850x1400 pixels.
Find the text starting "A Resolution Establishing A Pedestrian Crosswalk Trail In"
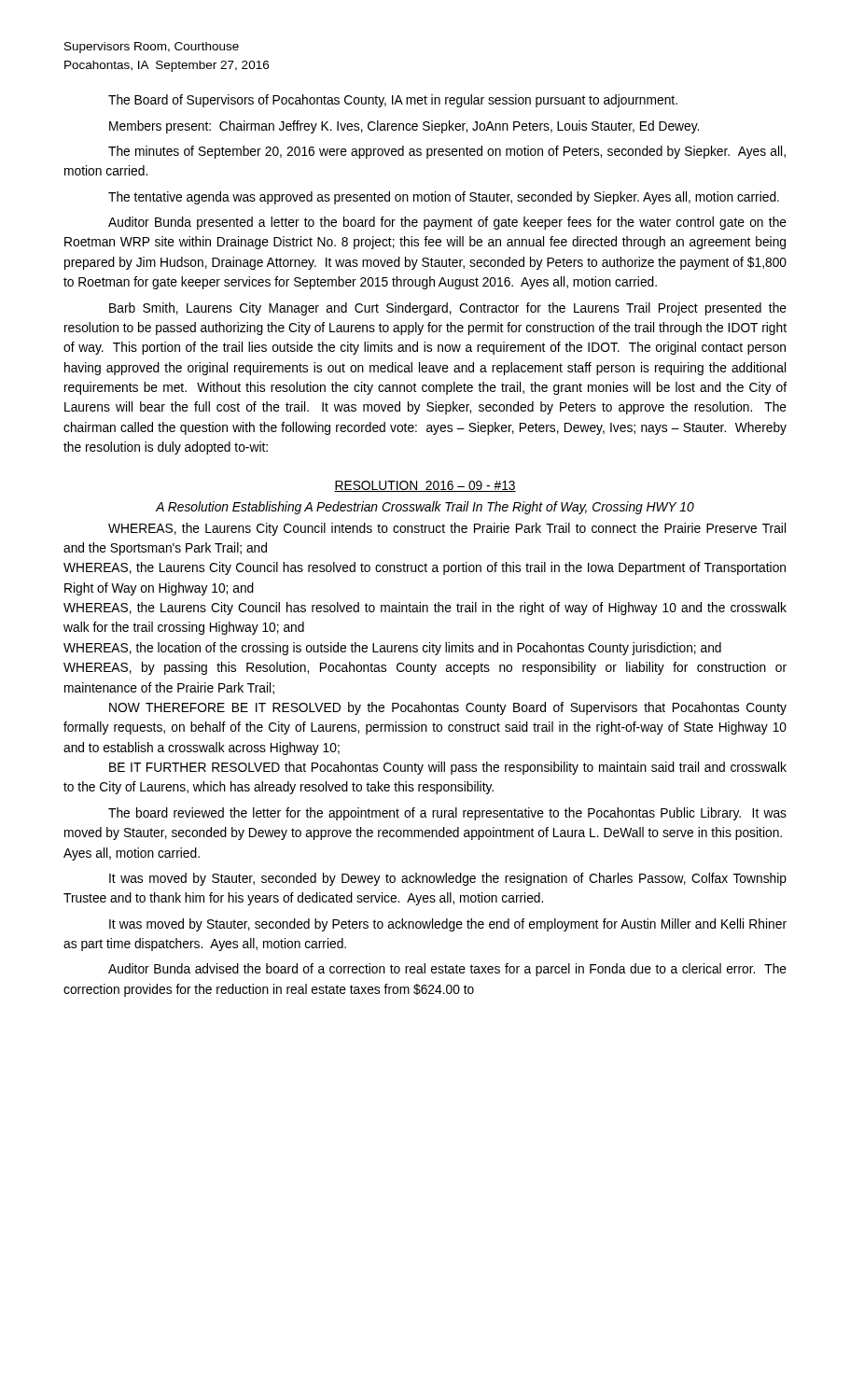coord(425,507)
